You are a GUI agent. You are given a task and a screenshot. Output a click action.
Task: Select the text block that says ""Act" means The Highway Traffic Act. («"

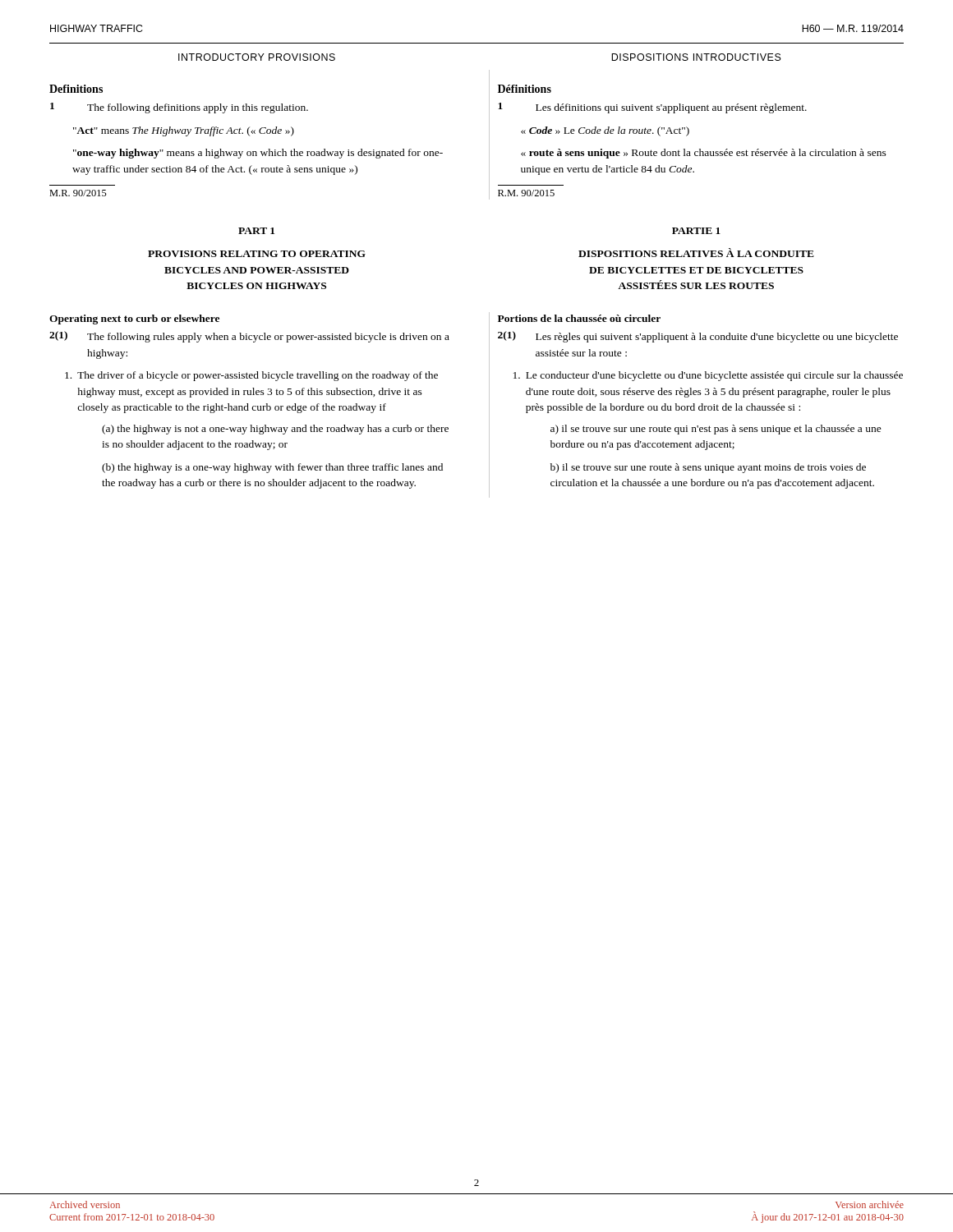tap(183, 130)
